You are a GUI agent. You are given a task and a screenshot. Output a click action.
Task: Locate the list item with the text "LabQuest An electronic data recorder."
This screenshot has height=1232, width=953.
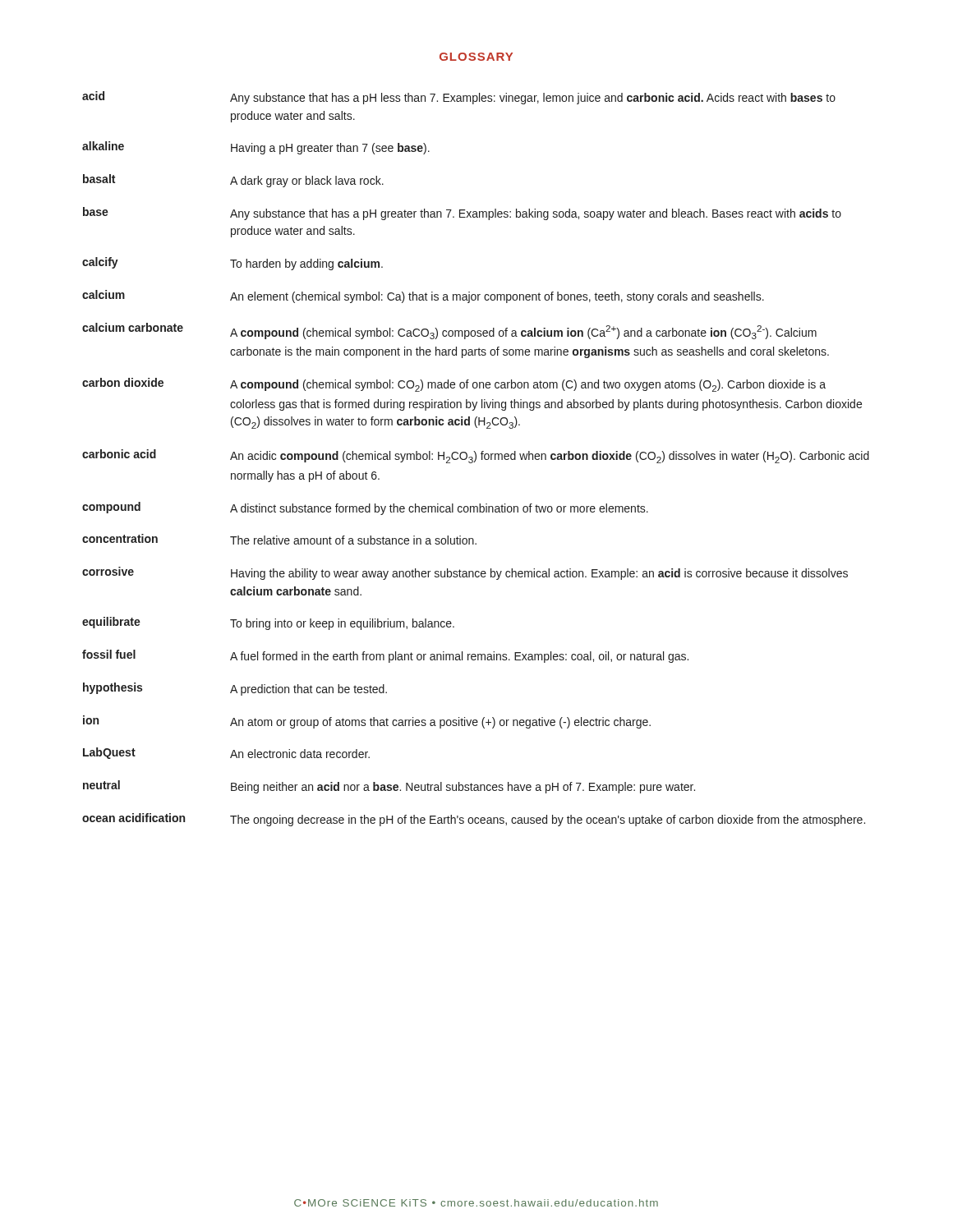110,753
